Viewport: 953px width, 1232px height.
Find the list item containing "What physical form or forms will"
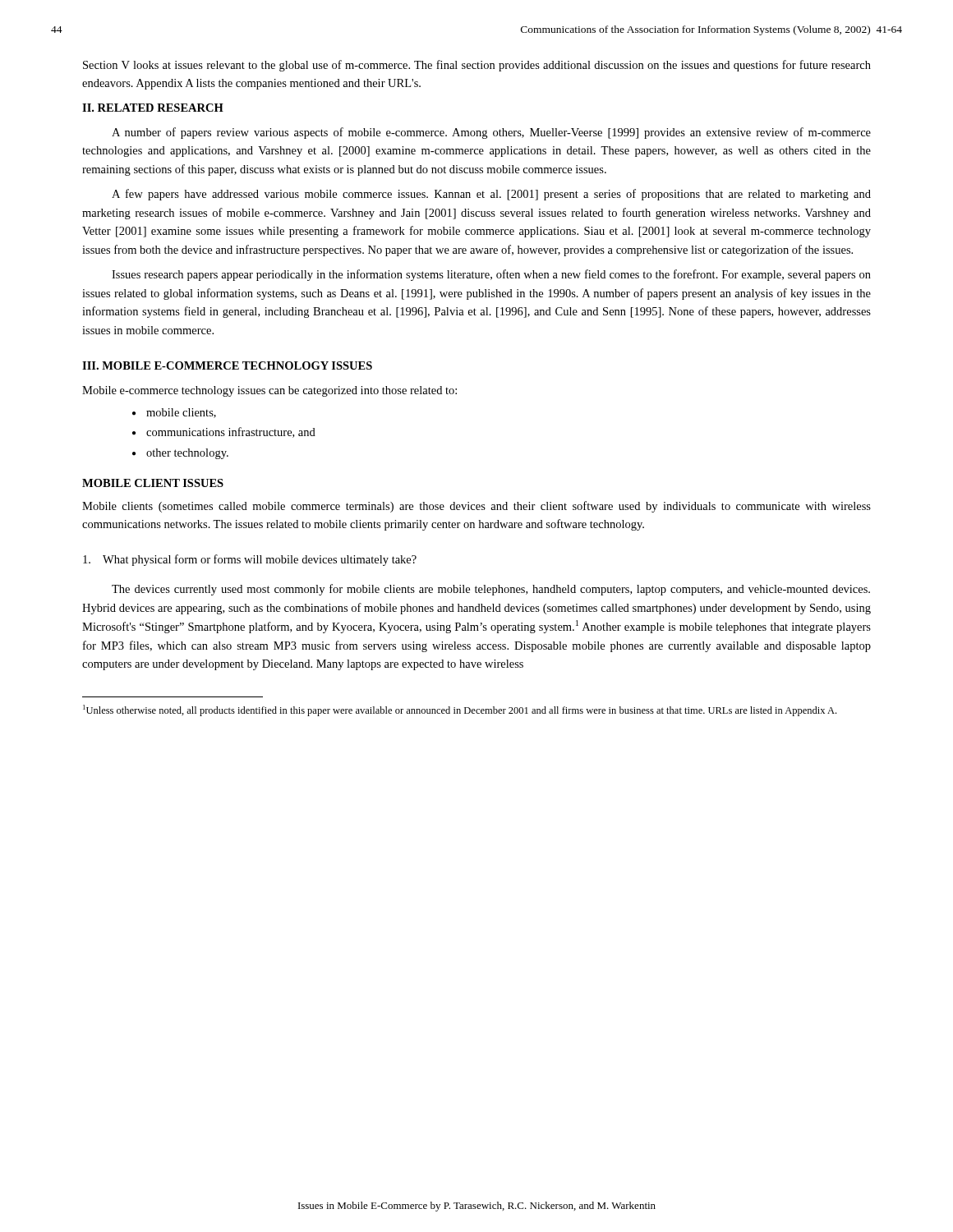(249, 559)
